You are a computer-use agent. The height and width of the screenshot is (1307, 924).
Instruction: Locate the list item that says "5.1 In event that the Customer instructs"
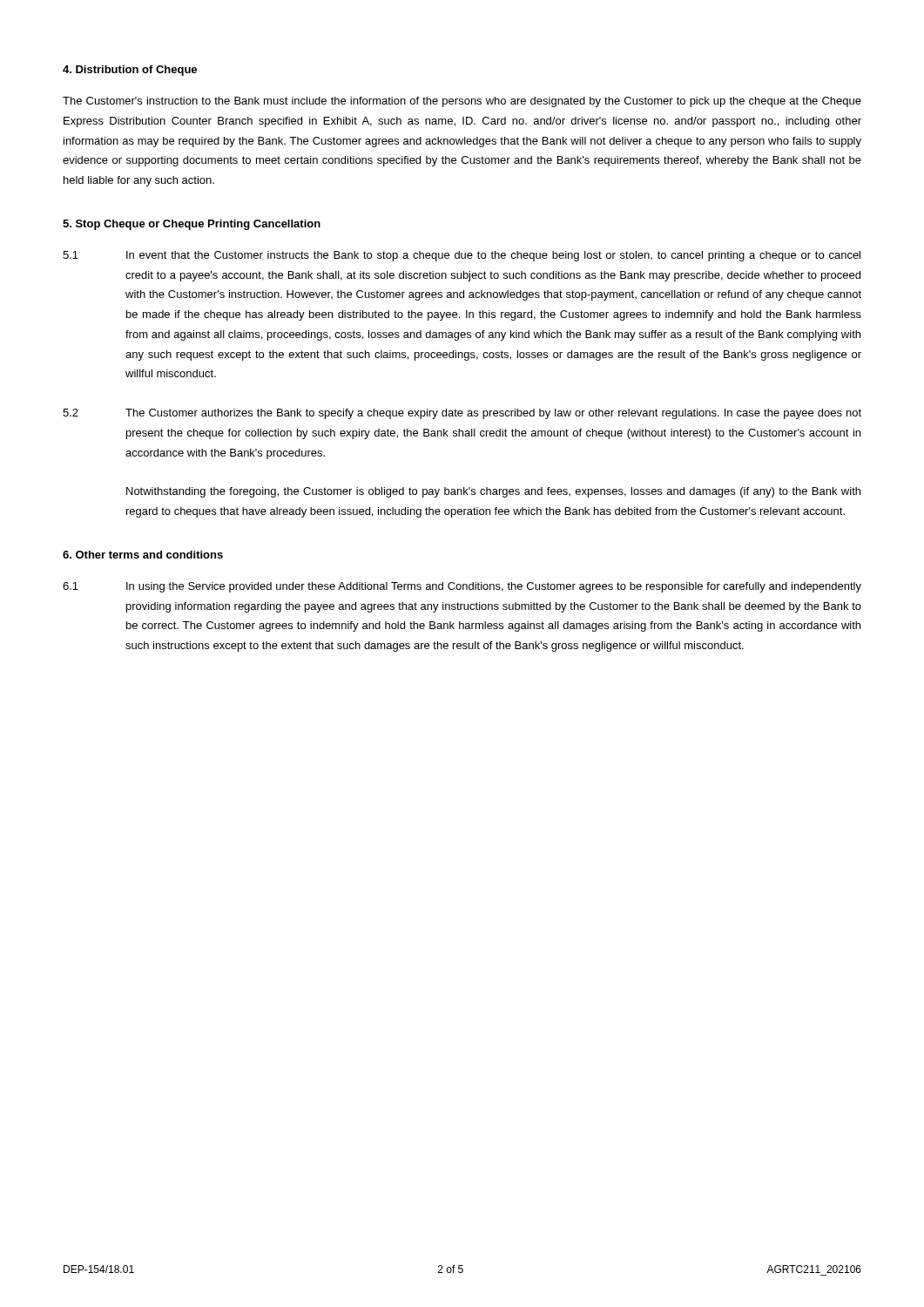462,315
